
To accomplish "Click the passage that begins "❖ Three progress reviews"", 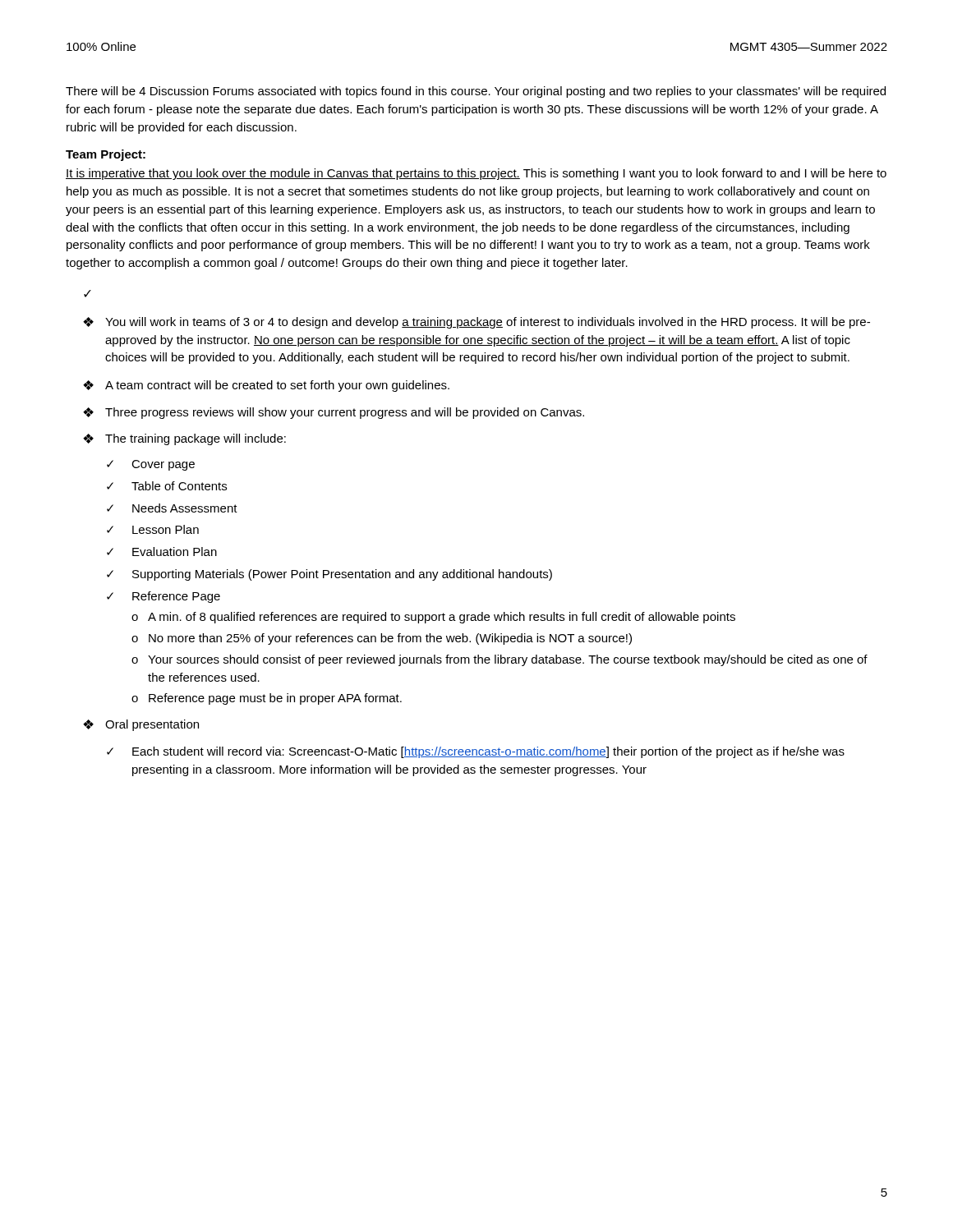I will [x=334, y=413].
